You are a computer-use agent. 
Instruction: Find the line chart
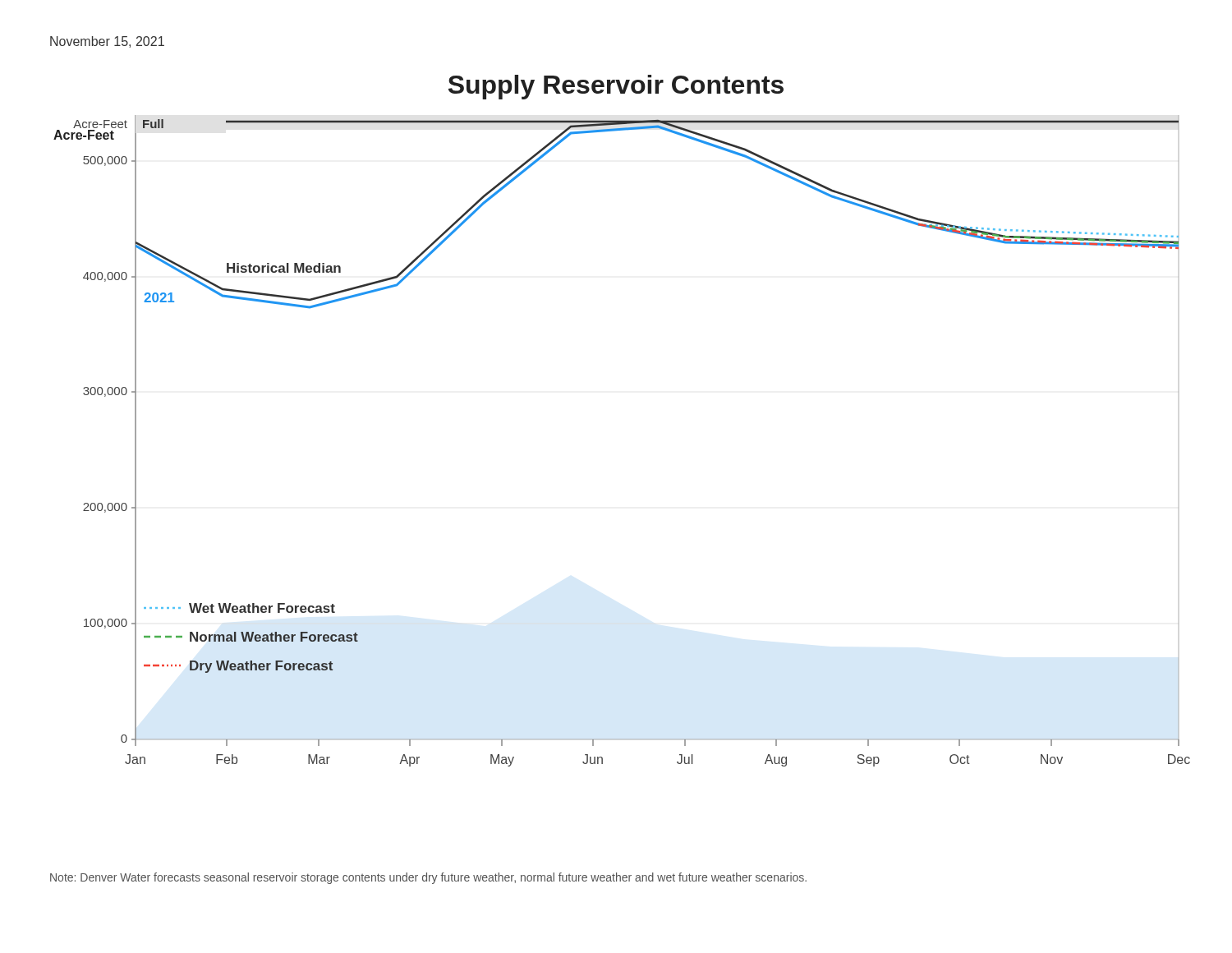coord(620,476)
